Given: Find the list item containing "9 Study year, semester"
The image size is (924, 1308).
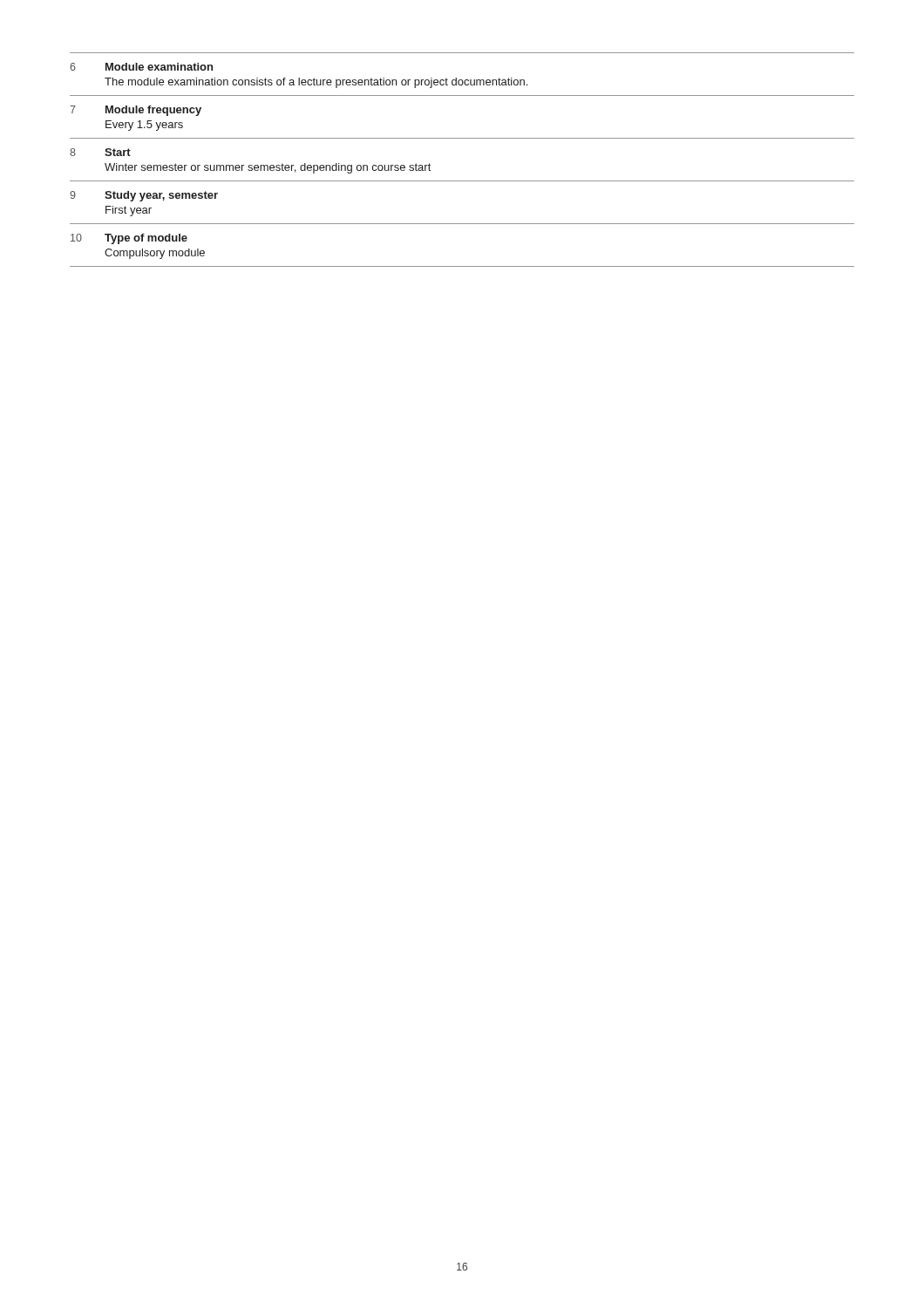Looking at the screenshot, I should tap(144, 196).
